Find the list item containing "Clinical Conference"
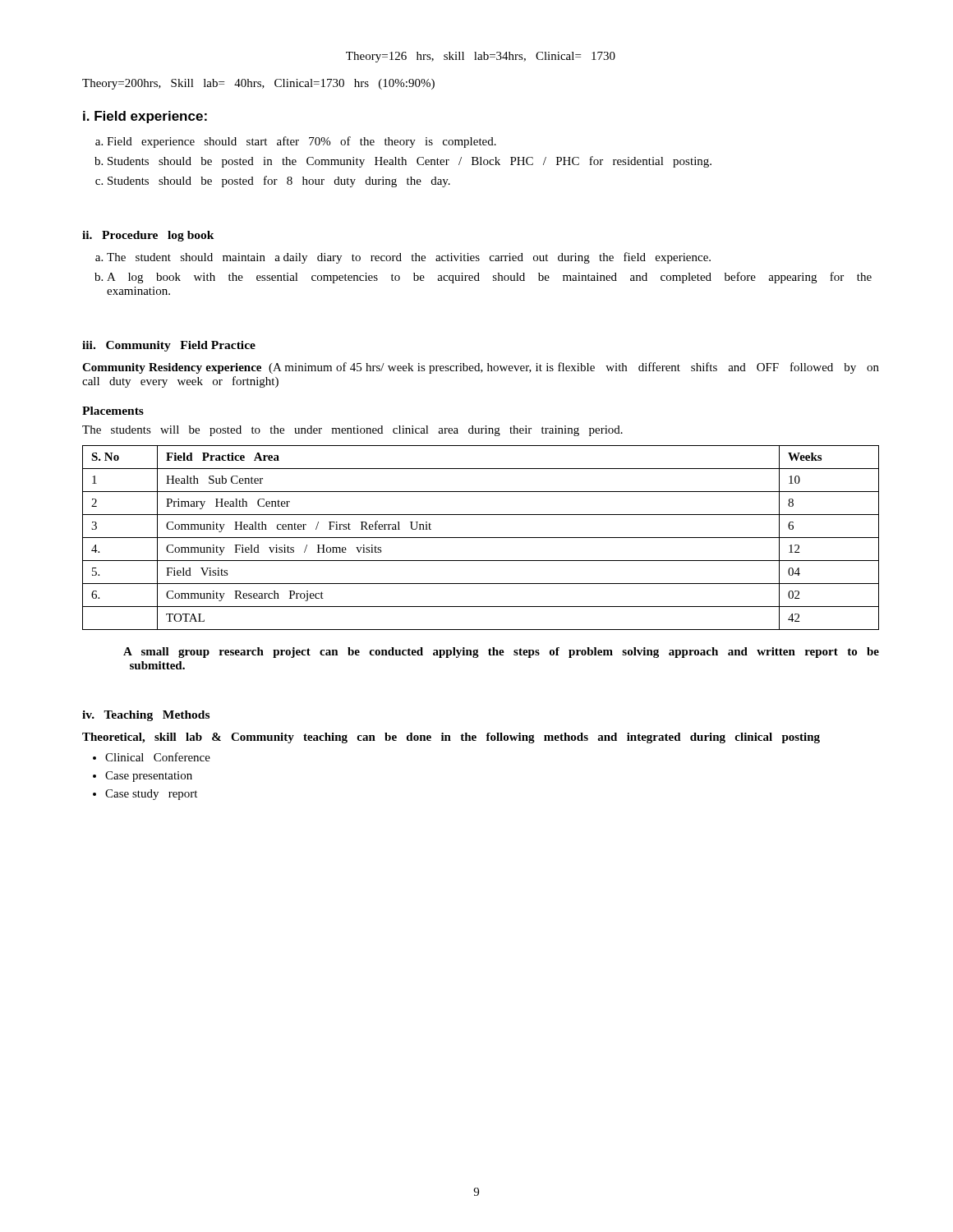The image size is (953, 1232). 158,757
